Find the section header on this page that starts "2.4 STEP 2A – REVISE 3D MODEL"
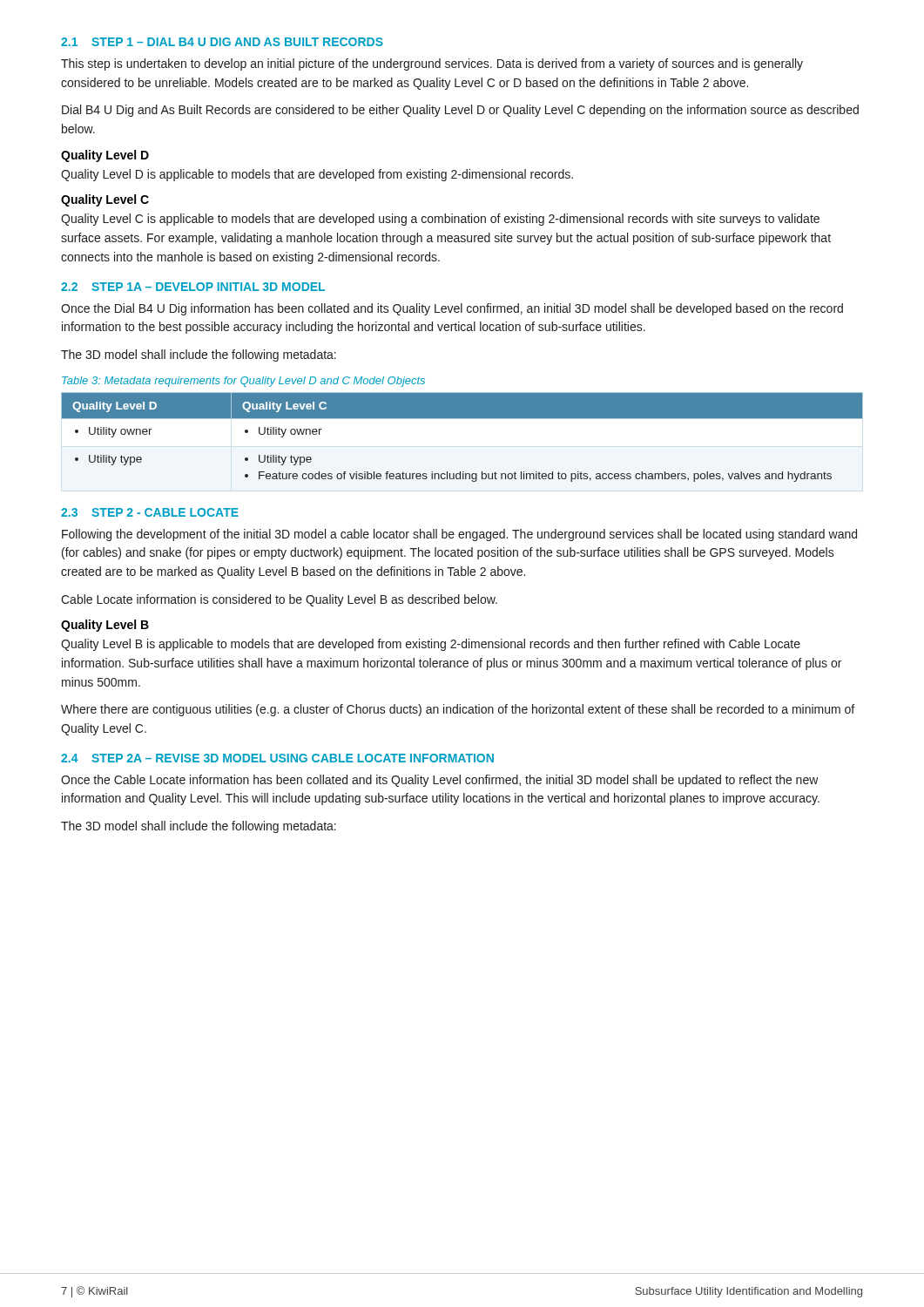Screen dimensions: 1307x924 coord(278,758)
